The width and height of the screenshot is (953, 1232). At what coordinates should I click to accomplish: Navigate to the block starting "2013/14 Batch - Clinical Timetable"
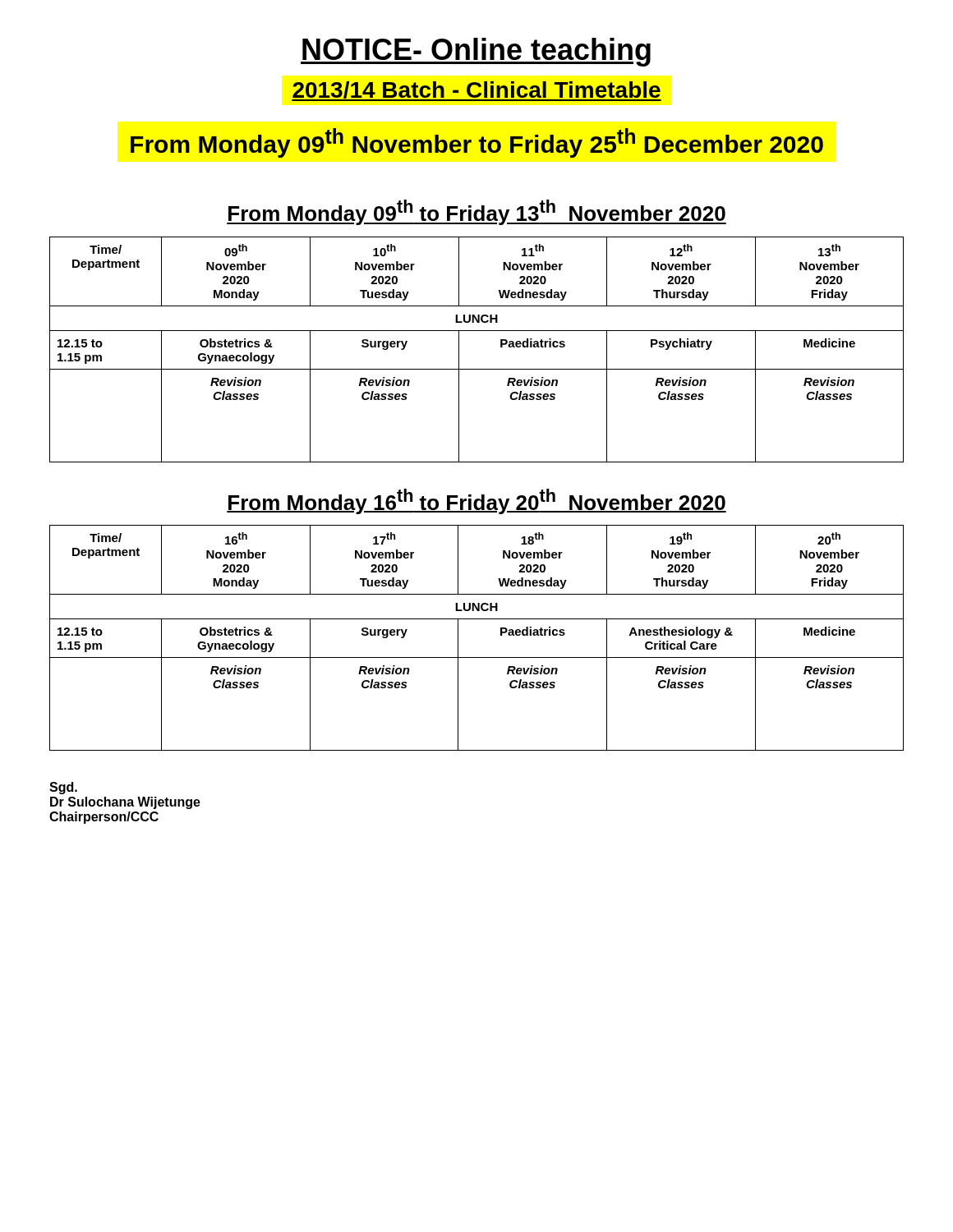(476, 90)
